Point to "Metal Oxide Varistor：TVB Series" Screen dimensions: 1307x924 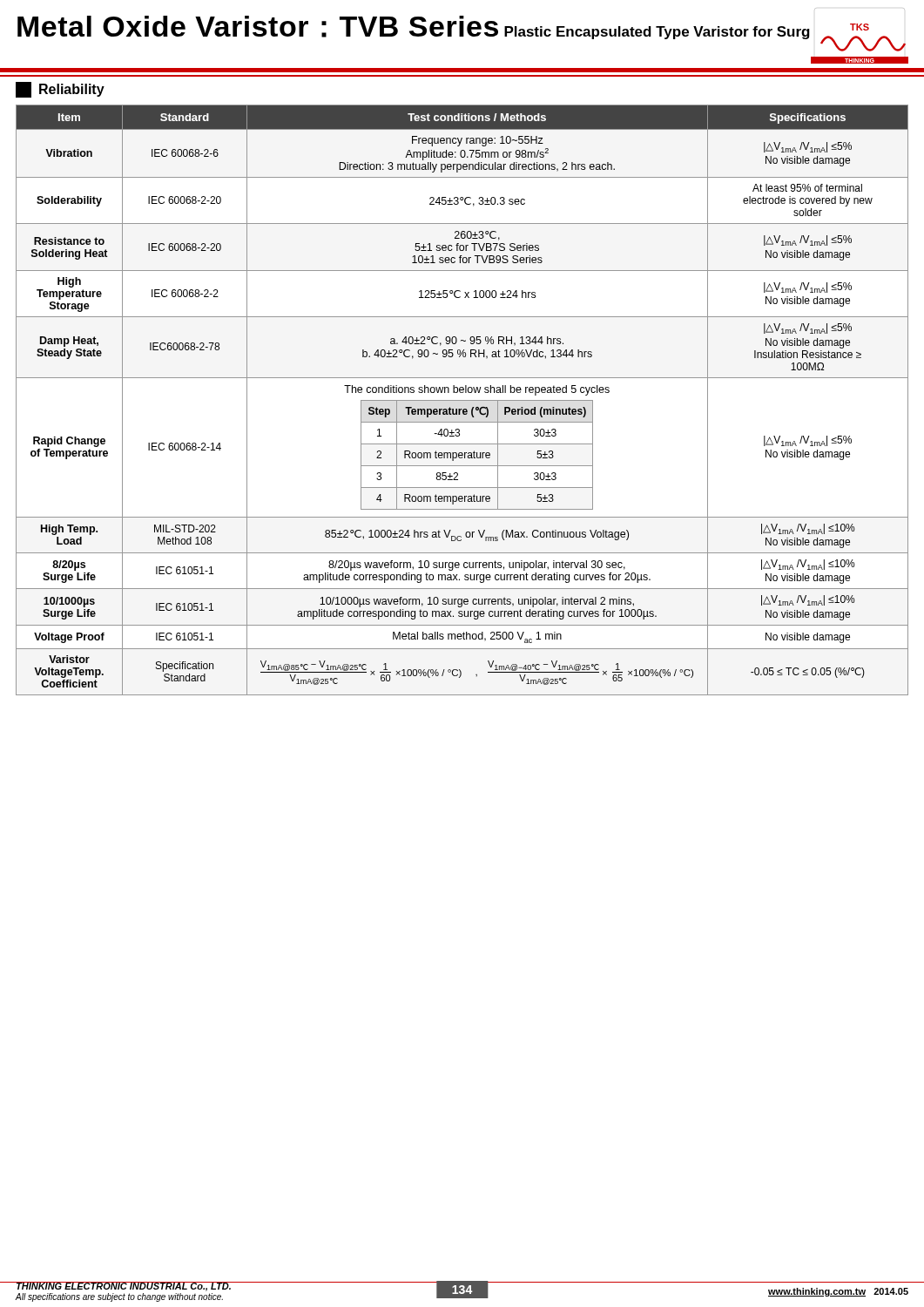click(x=258, y=26)
